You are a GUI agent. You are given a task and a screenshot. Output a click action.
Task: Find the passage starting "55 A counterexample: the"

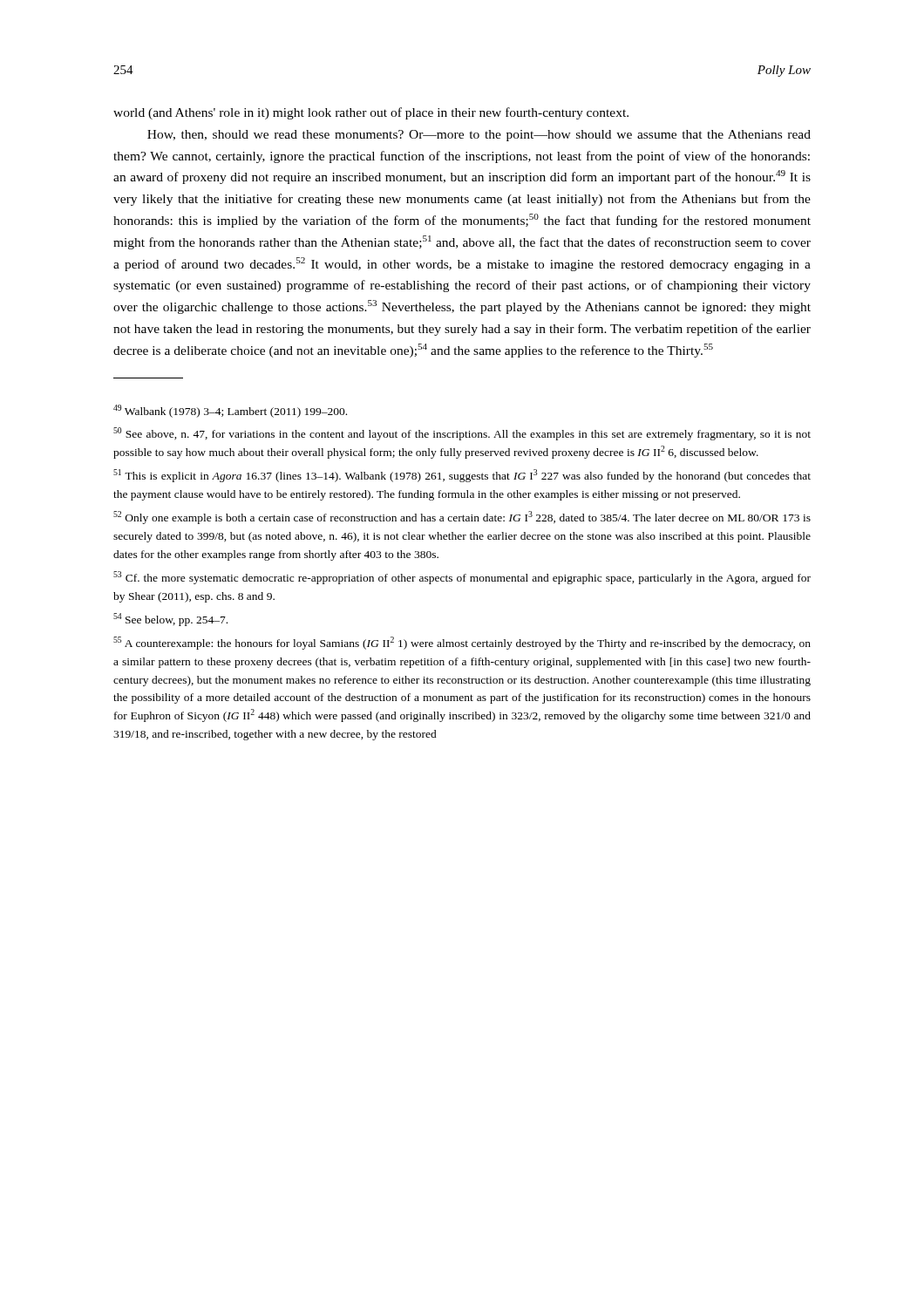pyautogui.click(x=462, y=688)
